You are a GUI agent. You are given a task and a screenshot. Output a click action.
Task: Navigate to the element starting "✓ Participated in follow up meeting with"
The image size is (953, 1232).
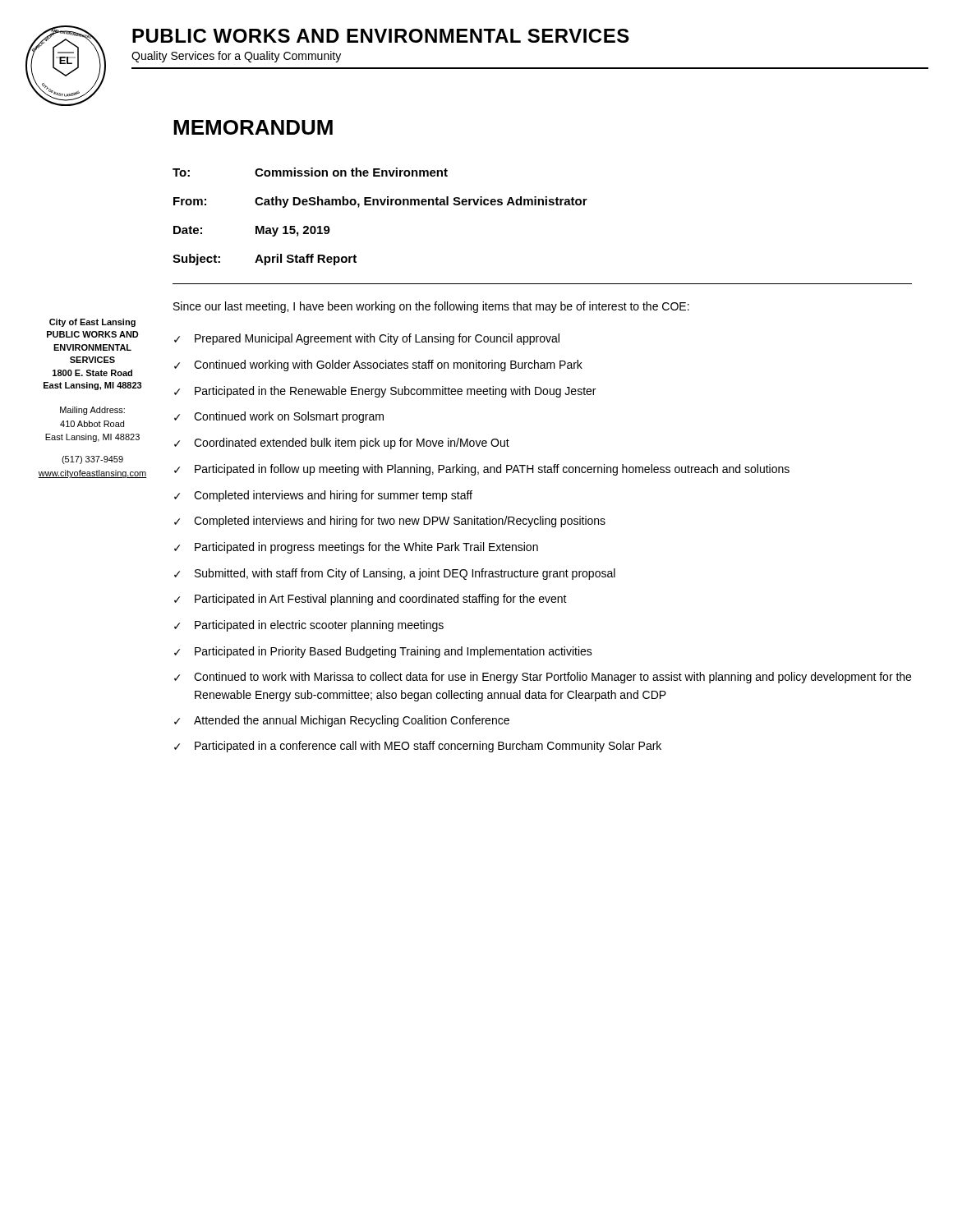542,470
